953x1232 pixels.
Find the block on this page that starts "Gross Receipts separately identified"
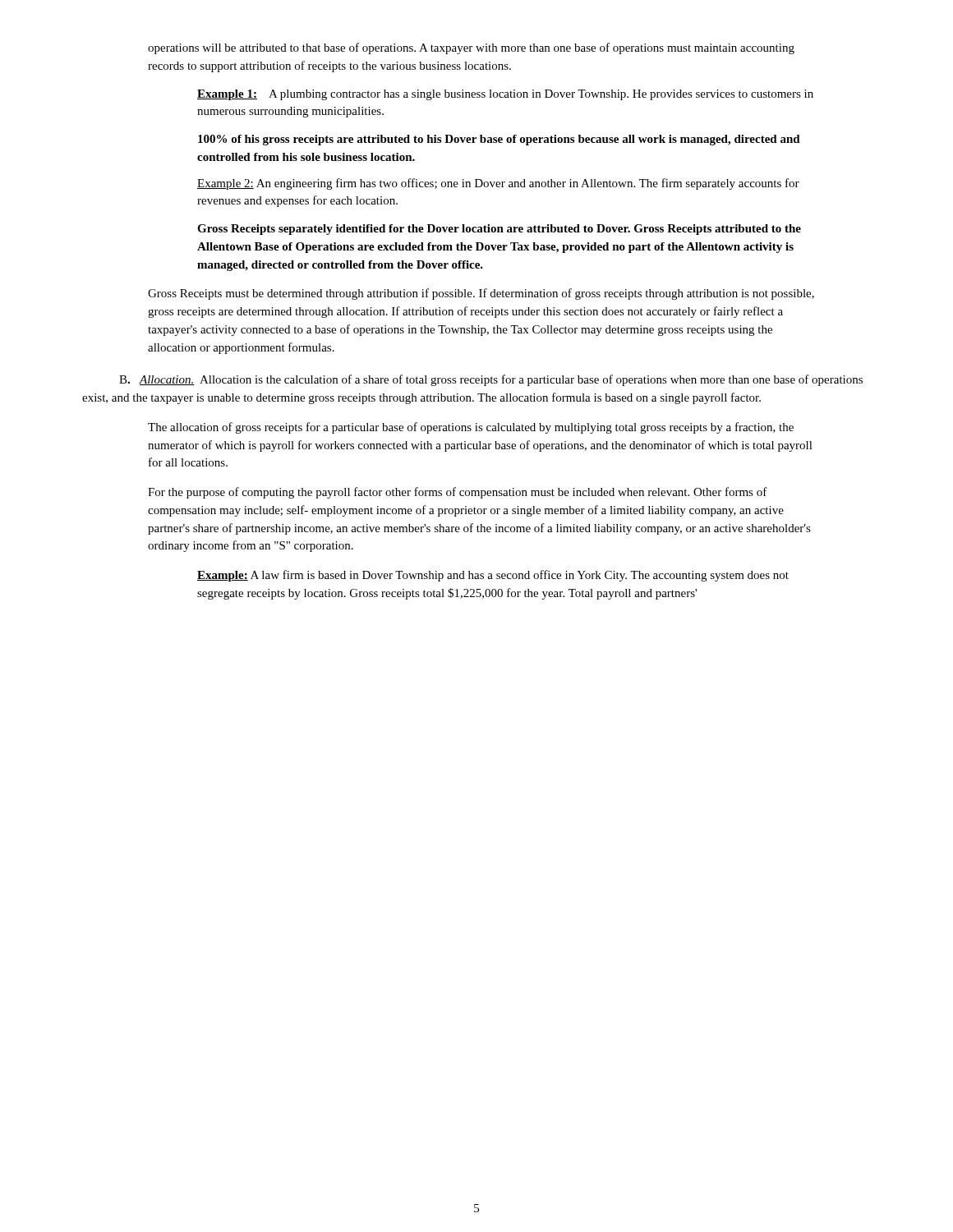click(x=499, y=246)
